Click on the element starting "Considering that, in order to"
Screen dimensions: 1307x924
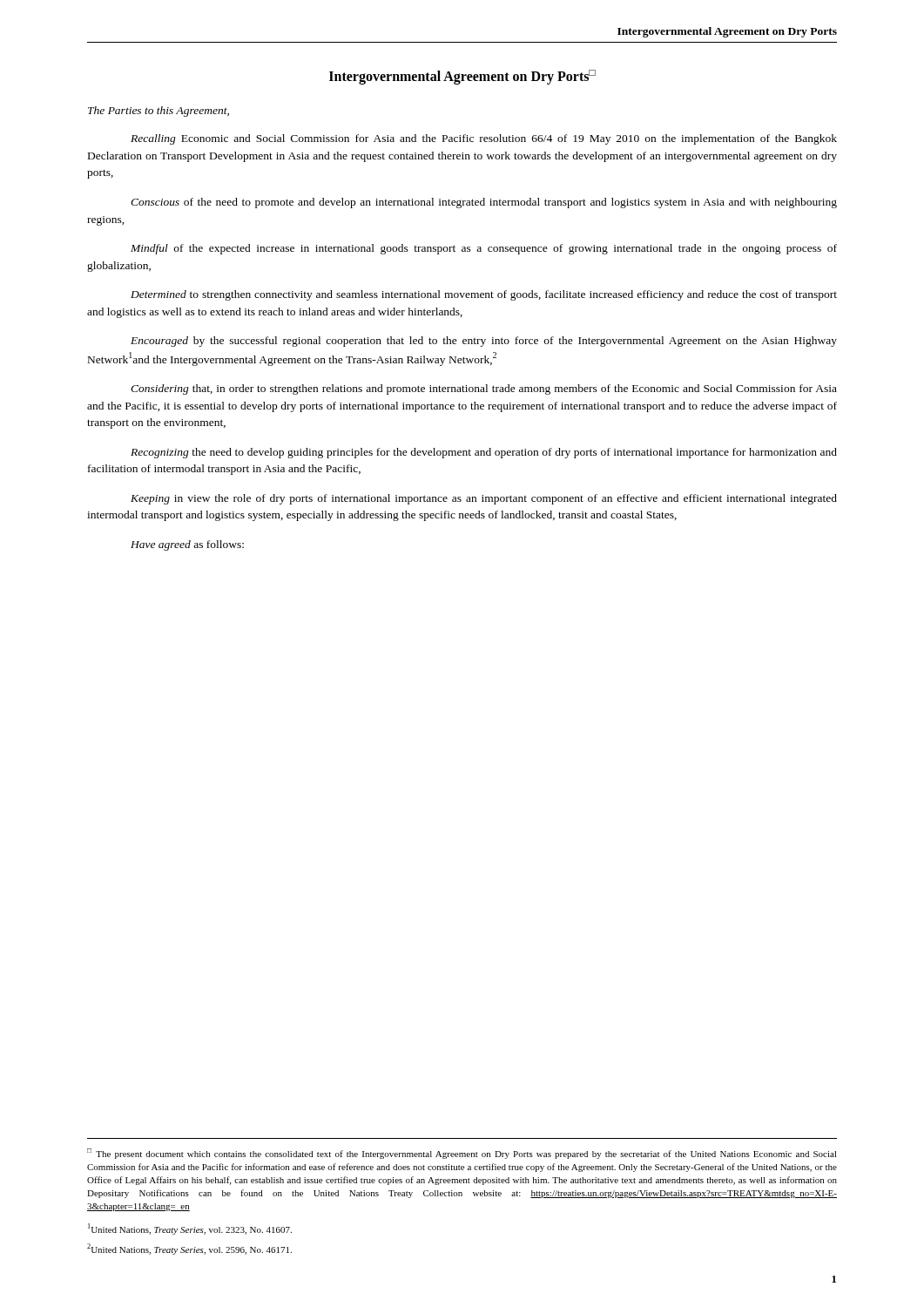(x=462, y=405)
